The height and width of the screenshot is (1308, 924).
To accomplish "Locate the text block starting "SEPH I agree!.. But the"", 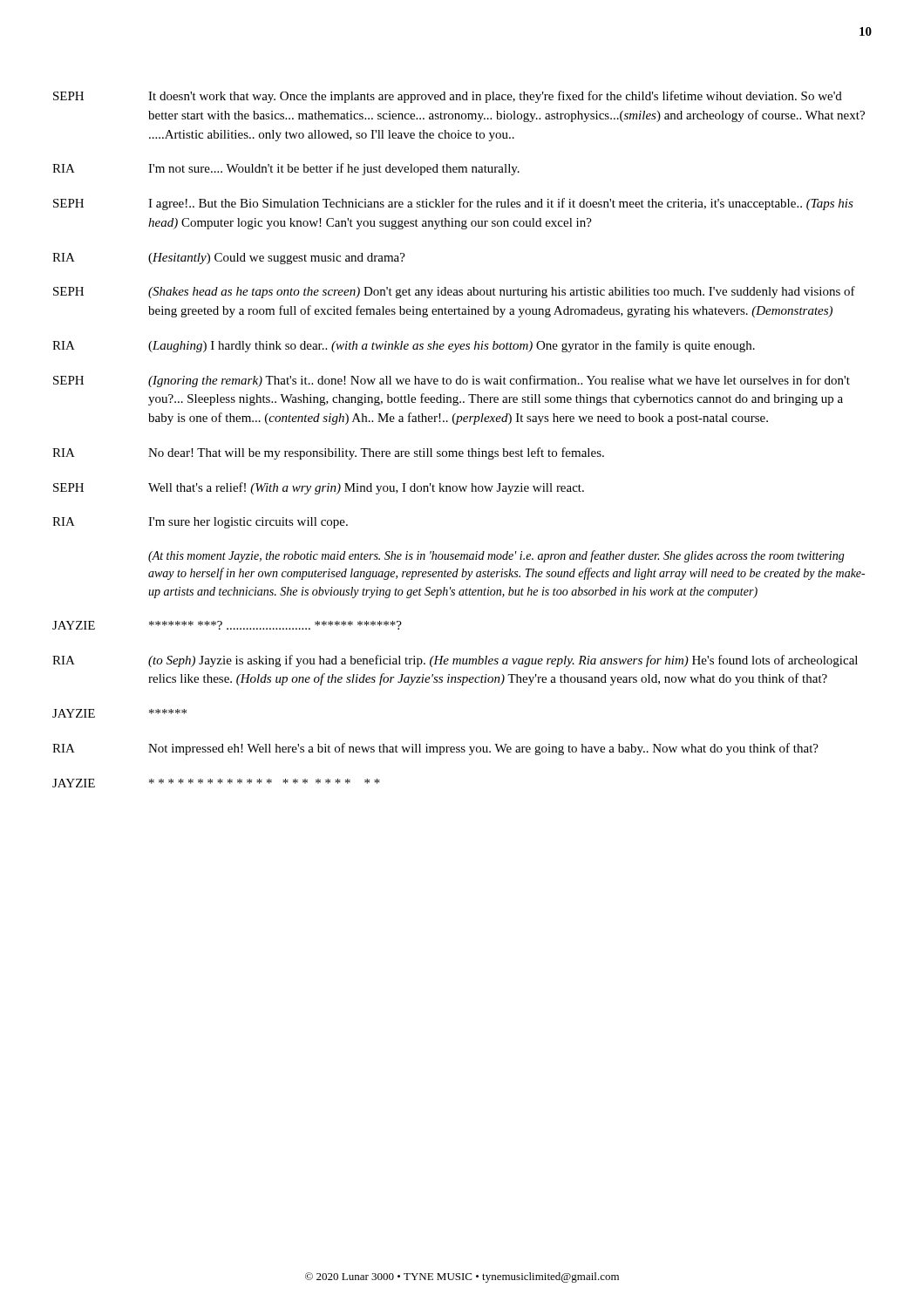I will click(x=462, y=213).
